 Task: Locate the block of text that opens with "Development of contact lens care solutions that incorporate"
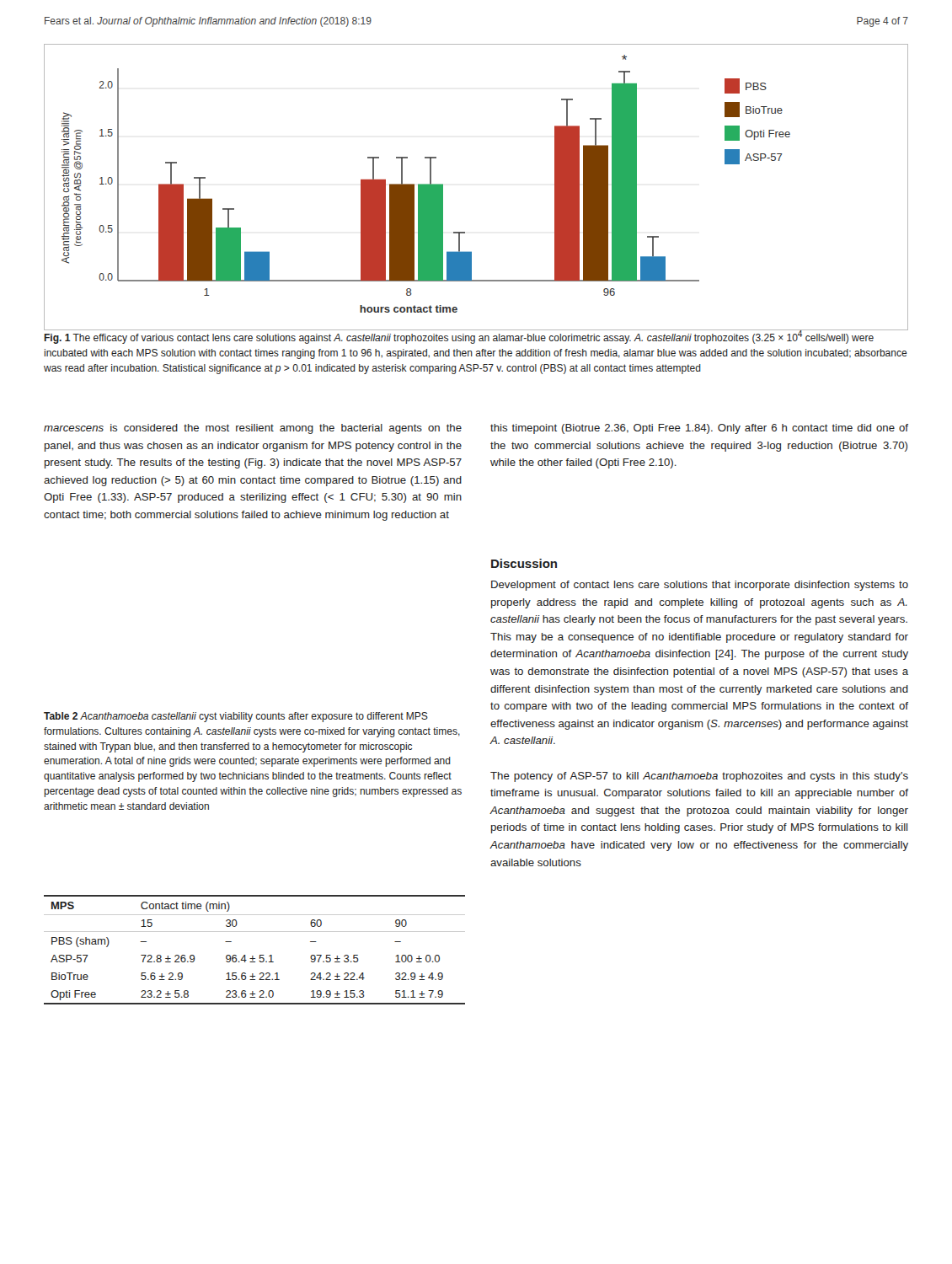coord(699,723)
